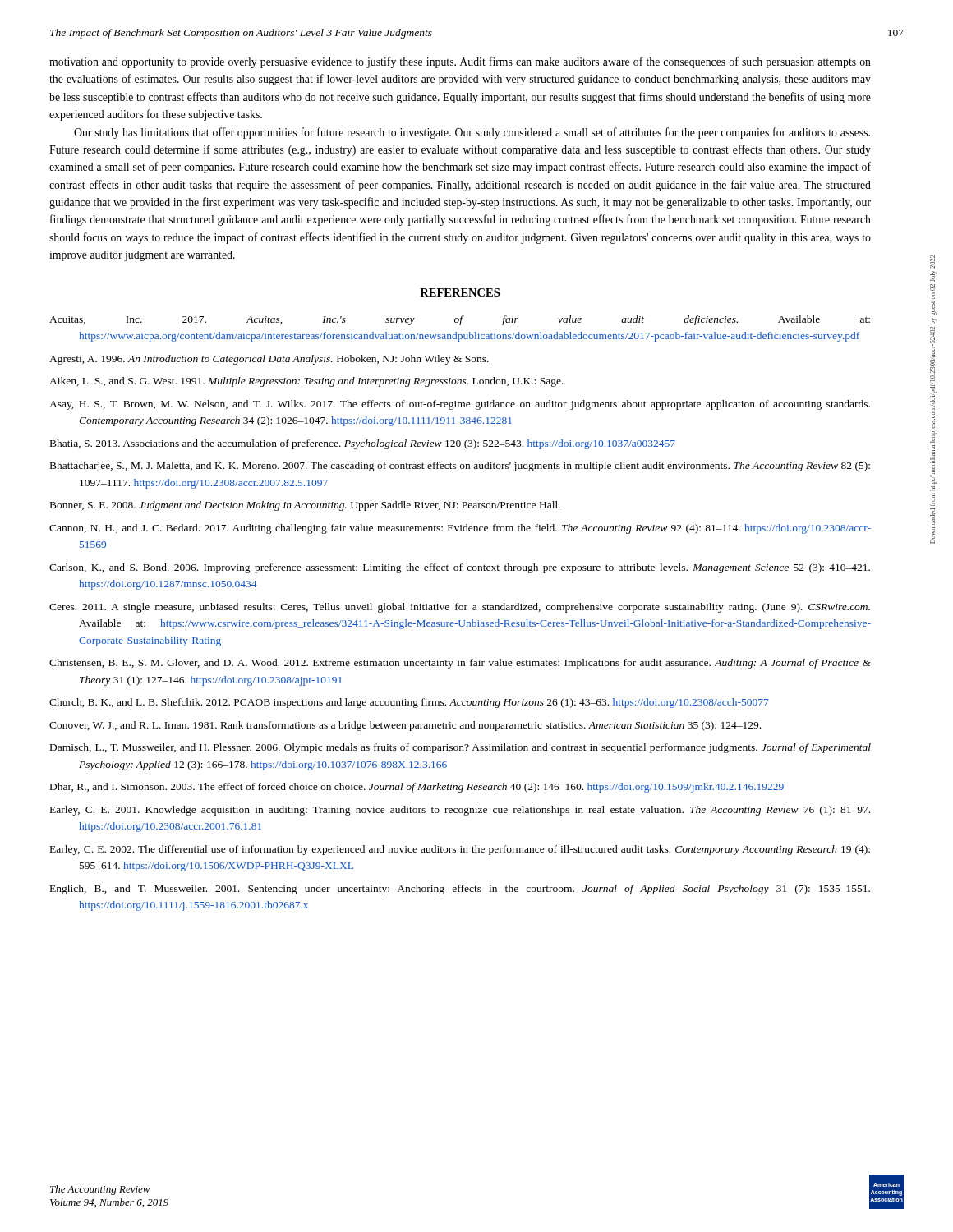Find the list item containing "Ceres. 2011. A single measure,"
953x1232 pixels.
click(x=460, y=623)
